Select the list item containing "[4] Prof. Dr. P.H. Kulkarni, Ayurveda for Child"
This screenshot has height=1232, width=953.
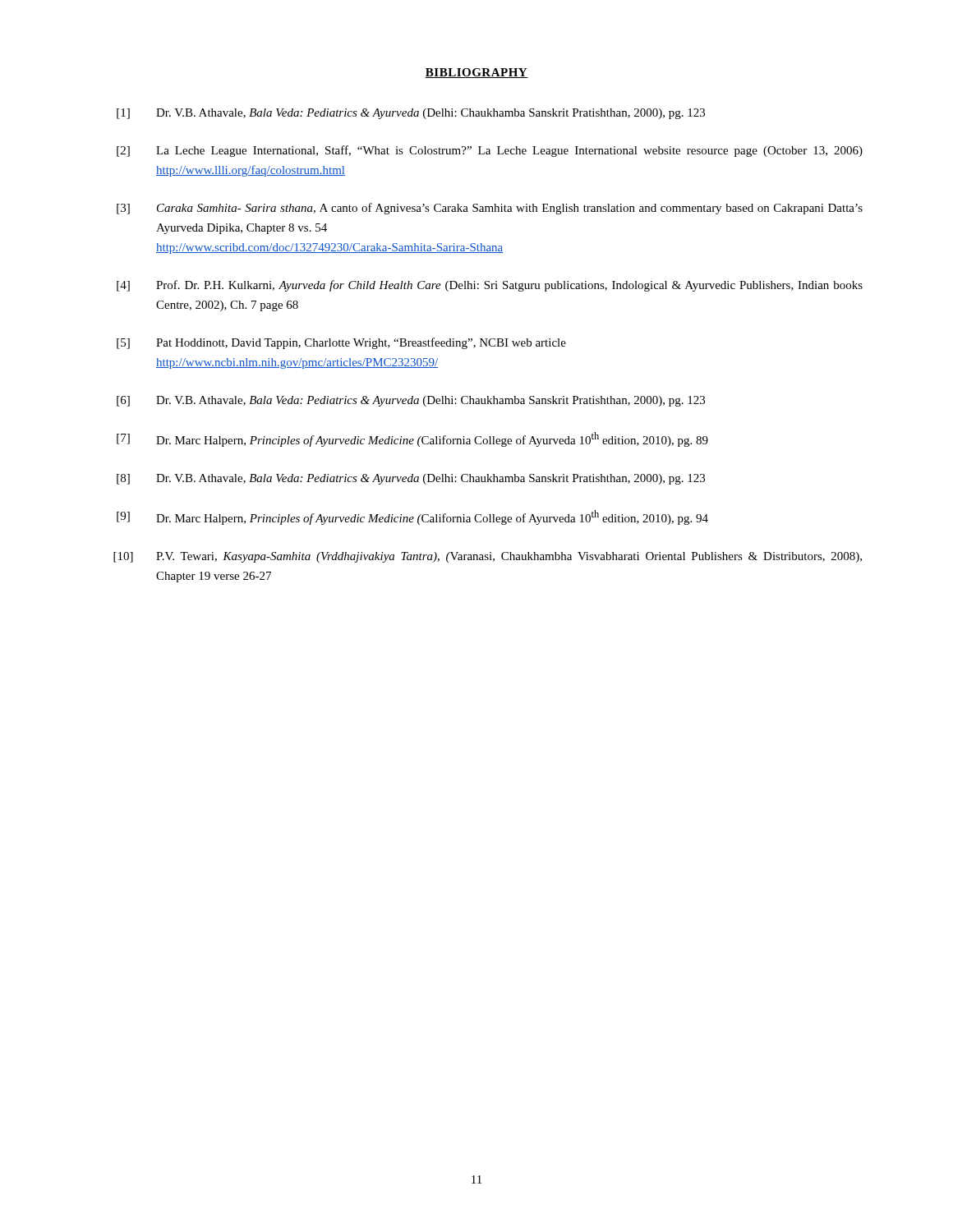click(x=476, y=295)
